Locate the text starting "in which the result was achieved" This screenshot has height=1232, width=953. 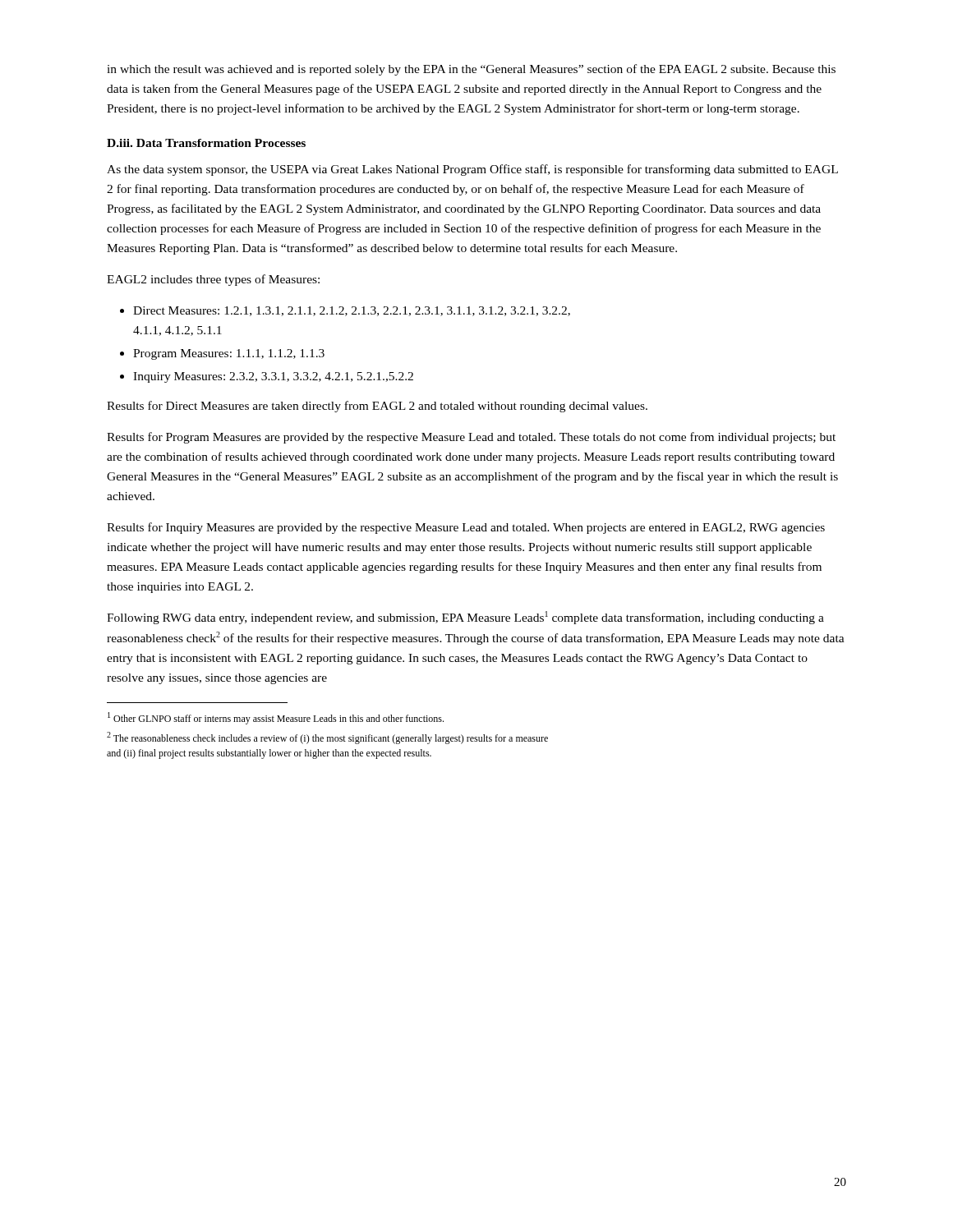point(471,88)
